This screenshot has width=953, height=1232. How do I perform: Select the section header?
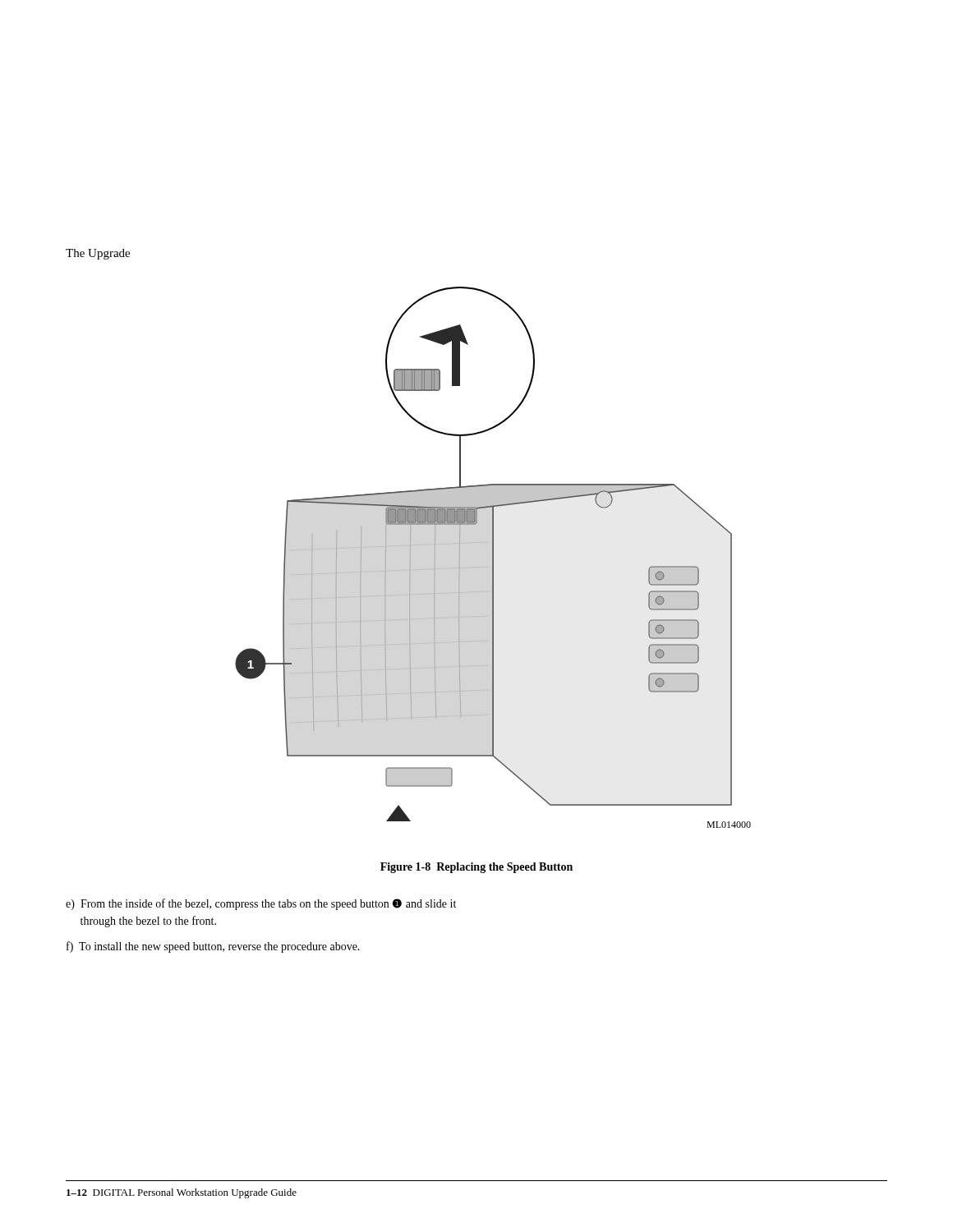(98, 253)
